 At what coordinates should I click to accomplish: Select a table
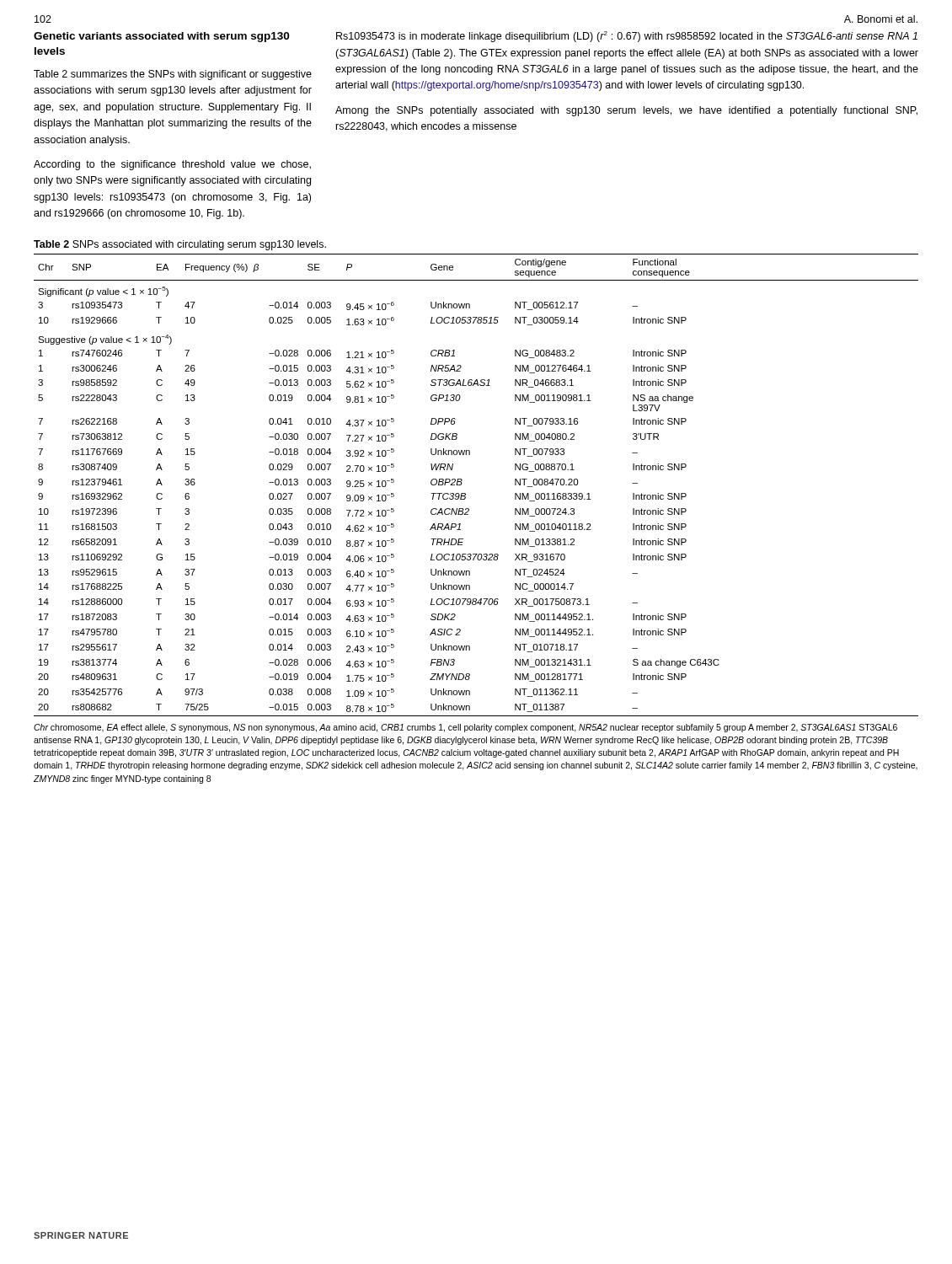tap(476, 485)
